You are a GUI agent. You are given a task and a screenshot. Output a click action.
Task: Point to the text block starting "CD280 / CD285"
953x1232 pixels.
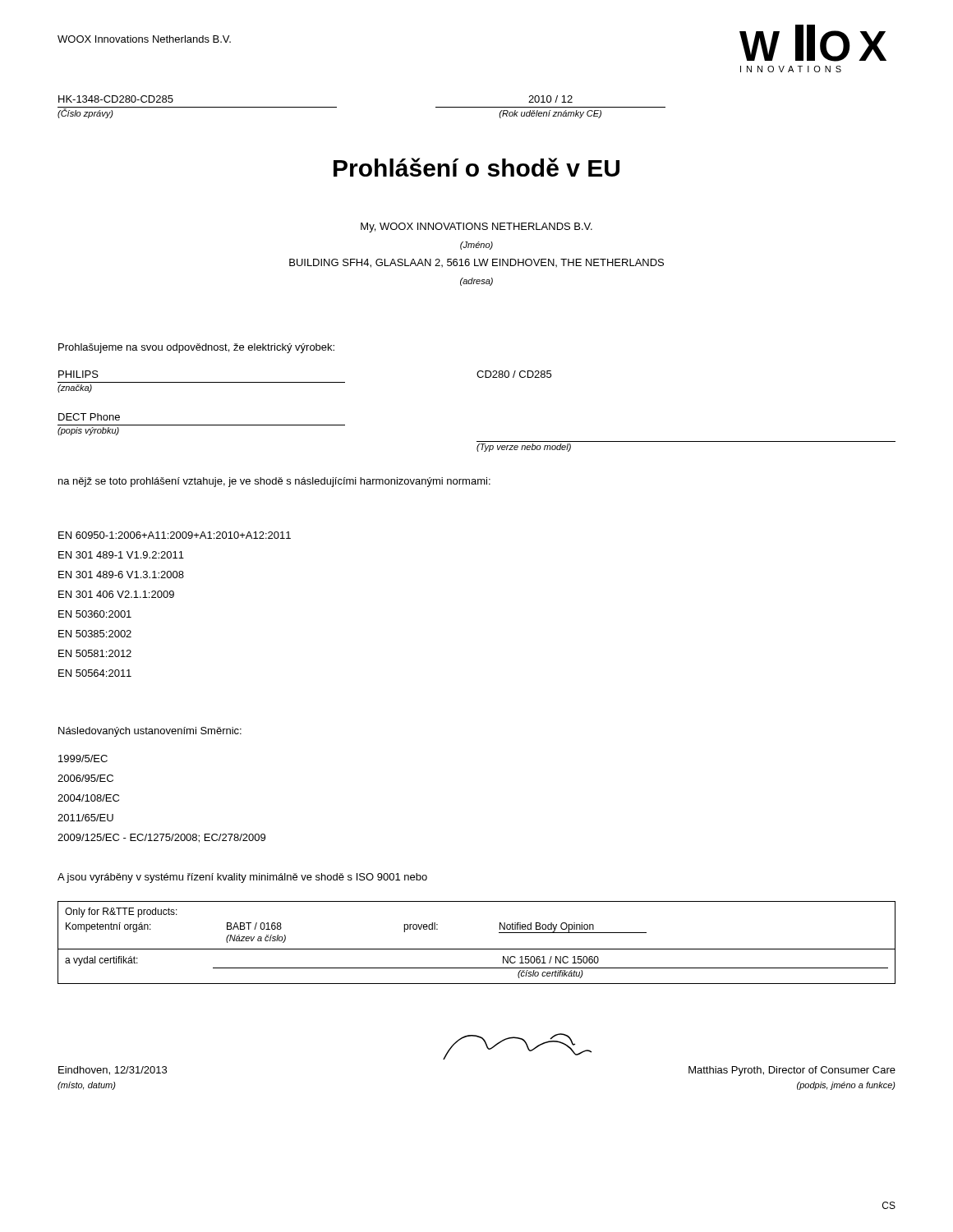click(514, 374)
